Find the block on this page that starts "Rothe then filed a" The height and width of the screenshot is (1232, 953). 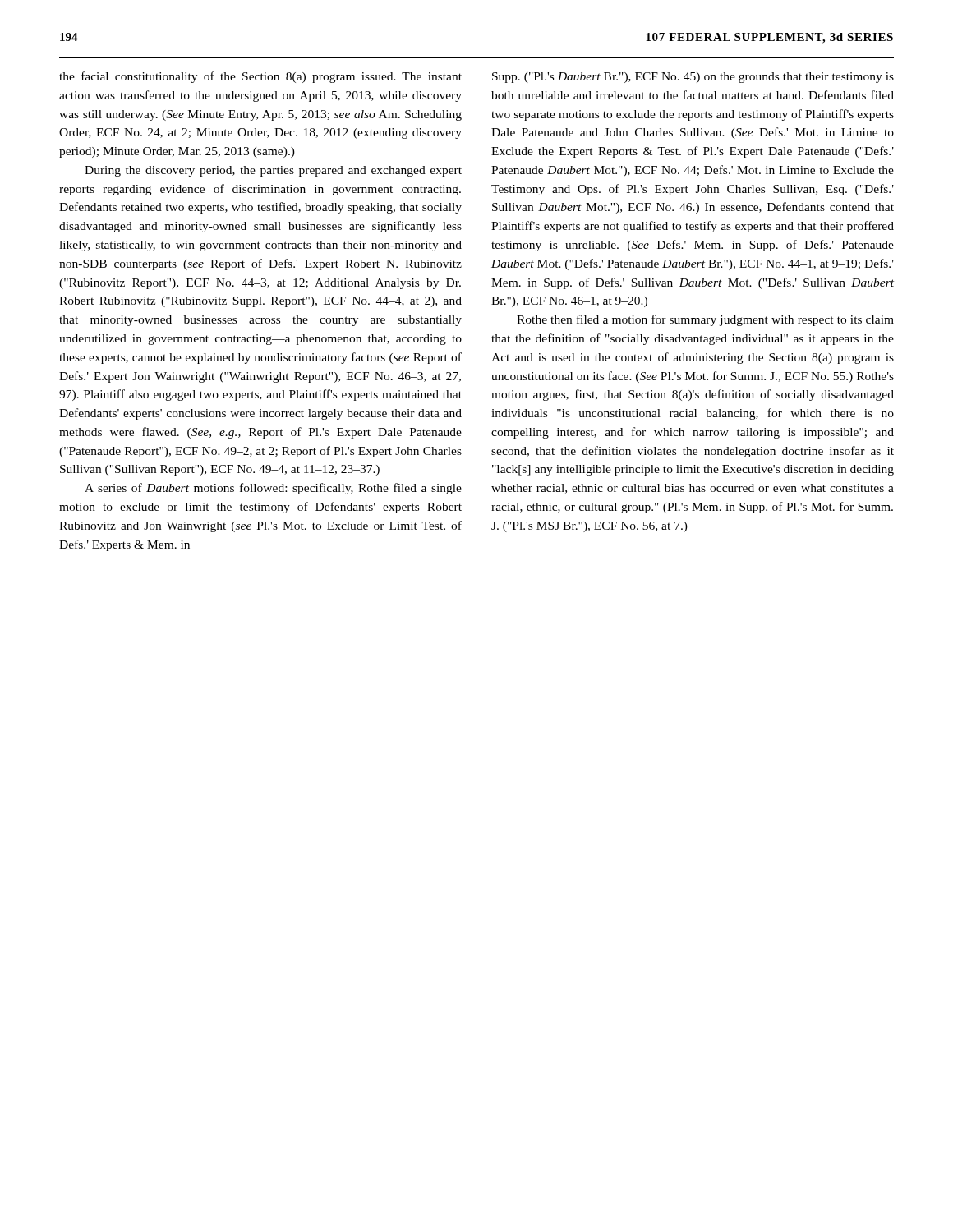pyautogui.click(x=693, y=423)
